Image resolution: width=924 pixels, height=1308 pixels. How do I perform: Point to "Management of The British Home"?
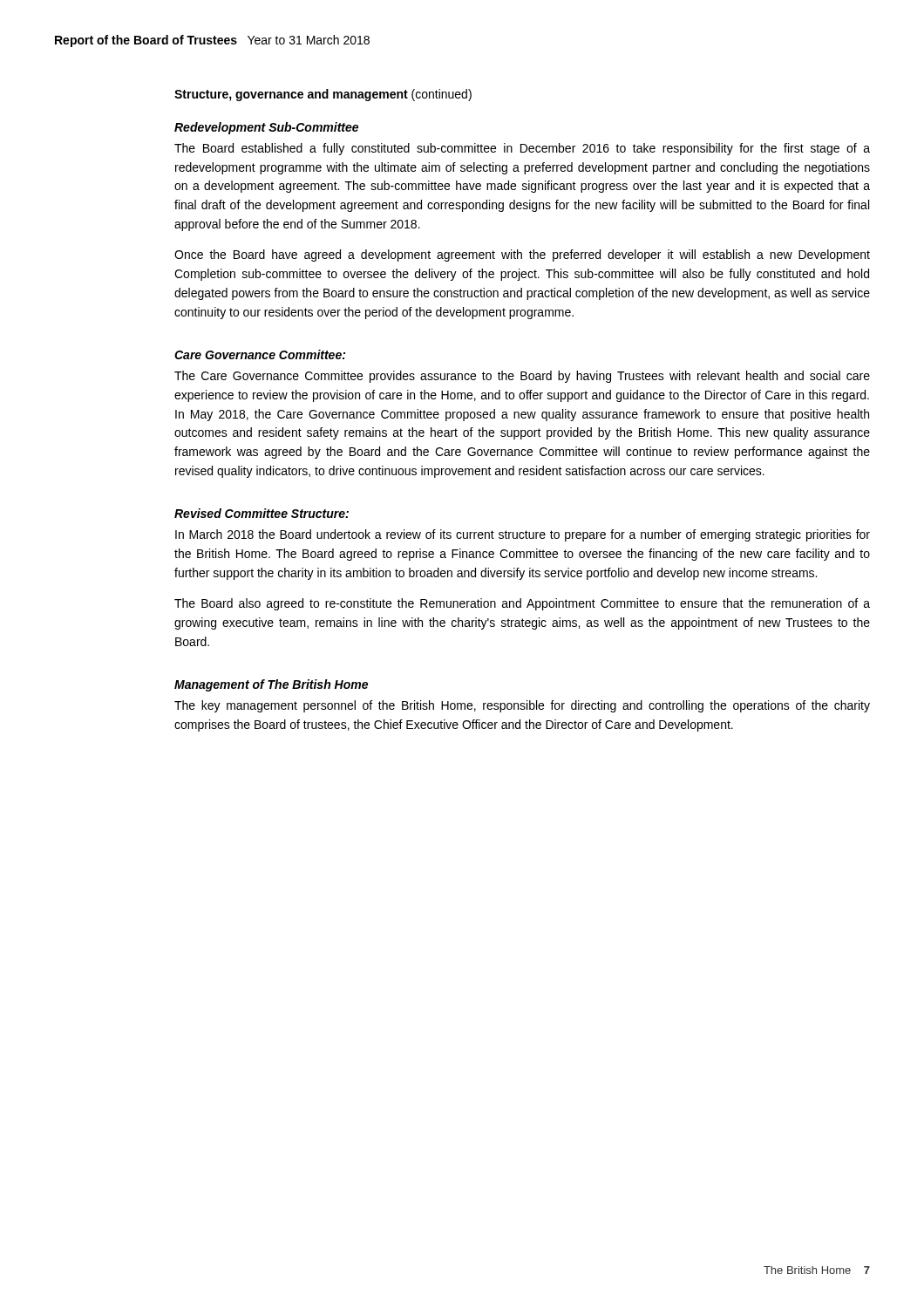click(271, 685)
